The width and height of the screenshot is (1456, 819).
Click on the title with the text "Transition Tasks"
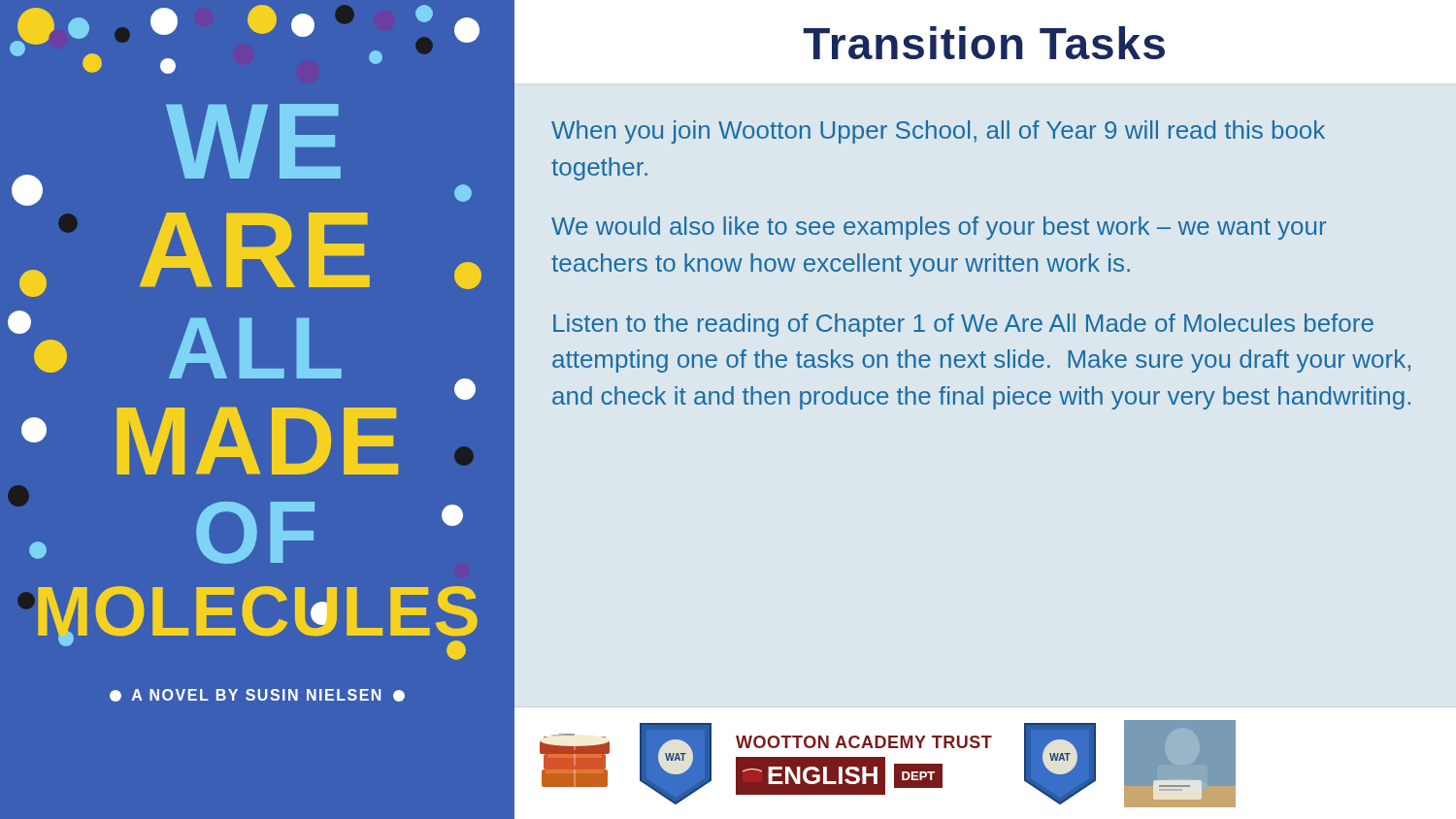point(985,44)
